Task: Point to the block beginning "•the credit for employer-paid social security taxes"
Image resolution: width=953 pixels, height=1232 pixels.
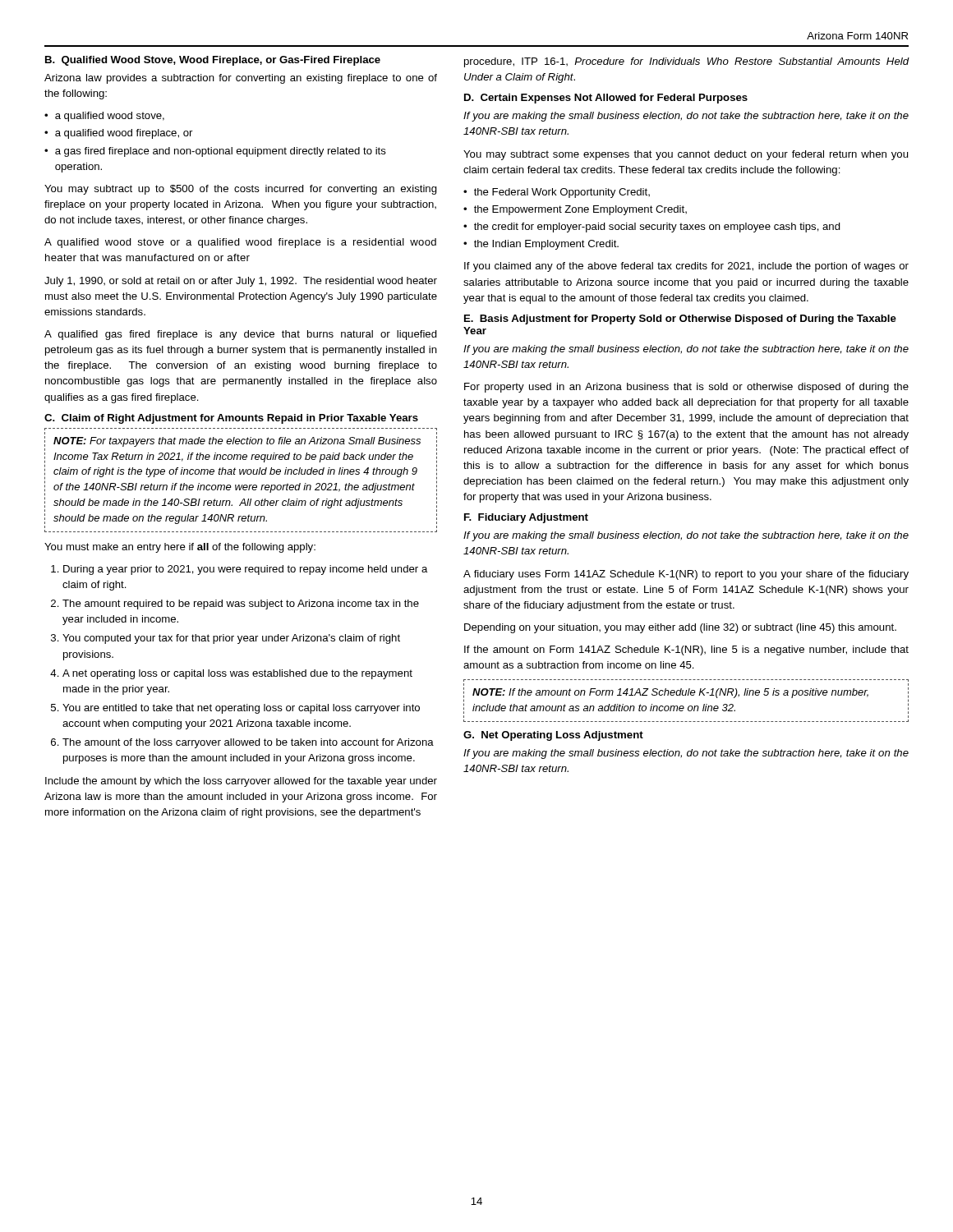Action: (652, 226)
